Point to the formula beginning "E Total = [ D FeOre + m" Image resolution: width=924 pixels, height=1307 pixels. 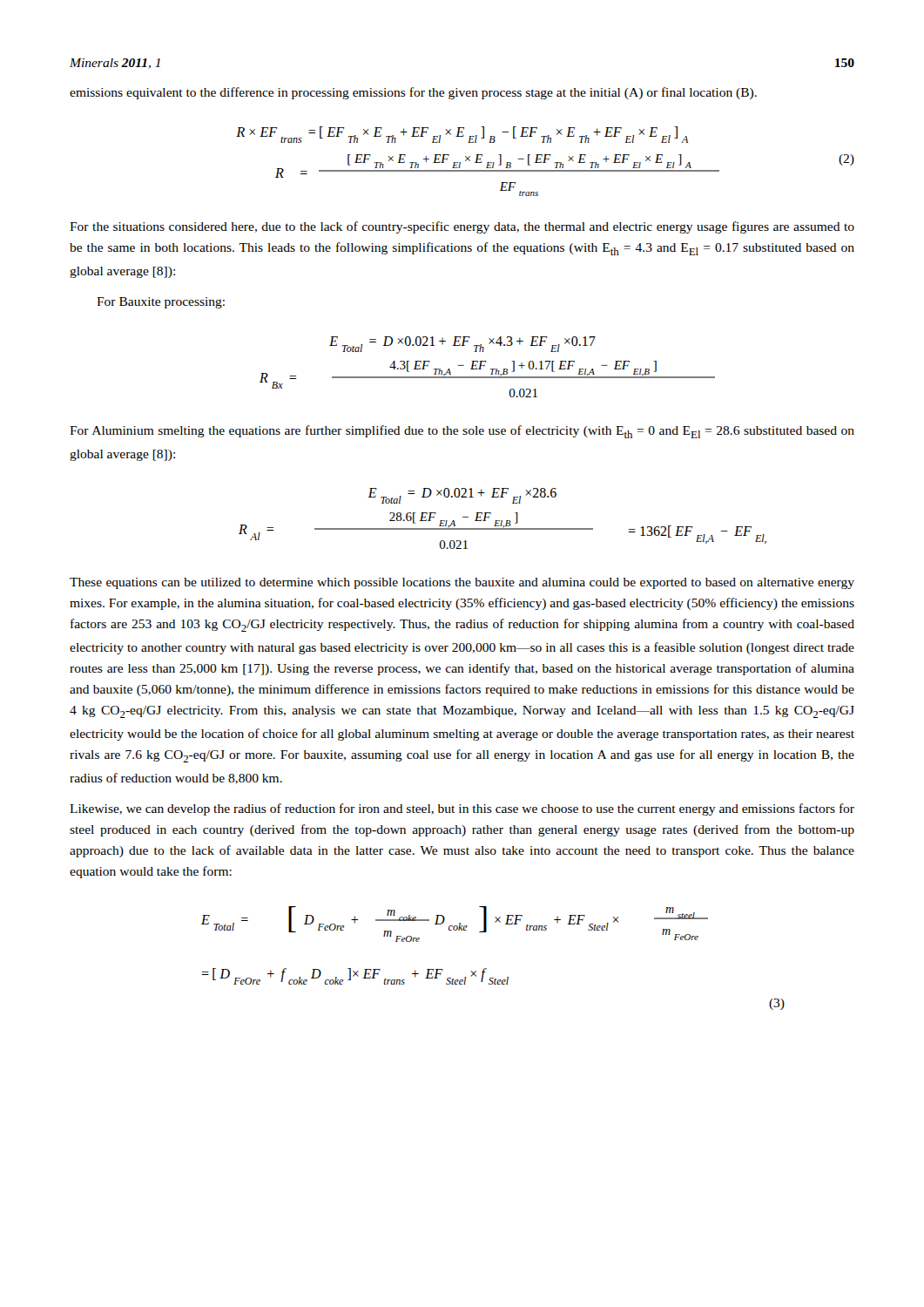point(455,924)
